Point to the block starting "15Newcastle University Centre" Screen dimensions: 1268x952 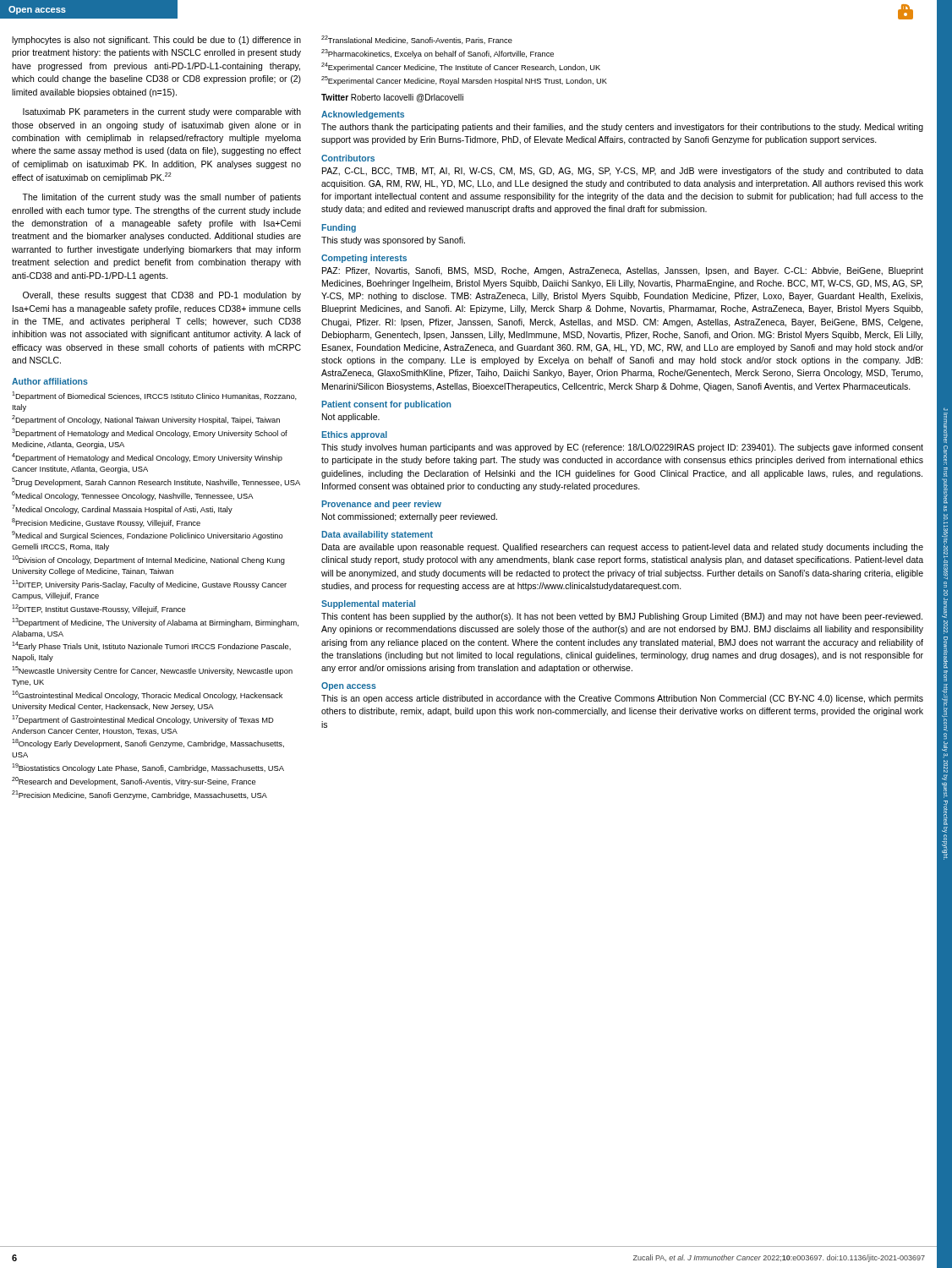pos(152,676)
